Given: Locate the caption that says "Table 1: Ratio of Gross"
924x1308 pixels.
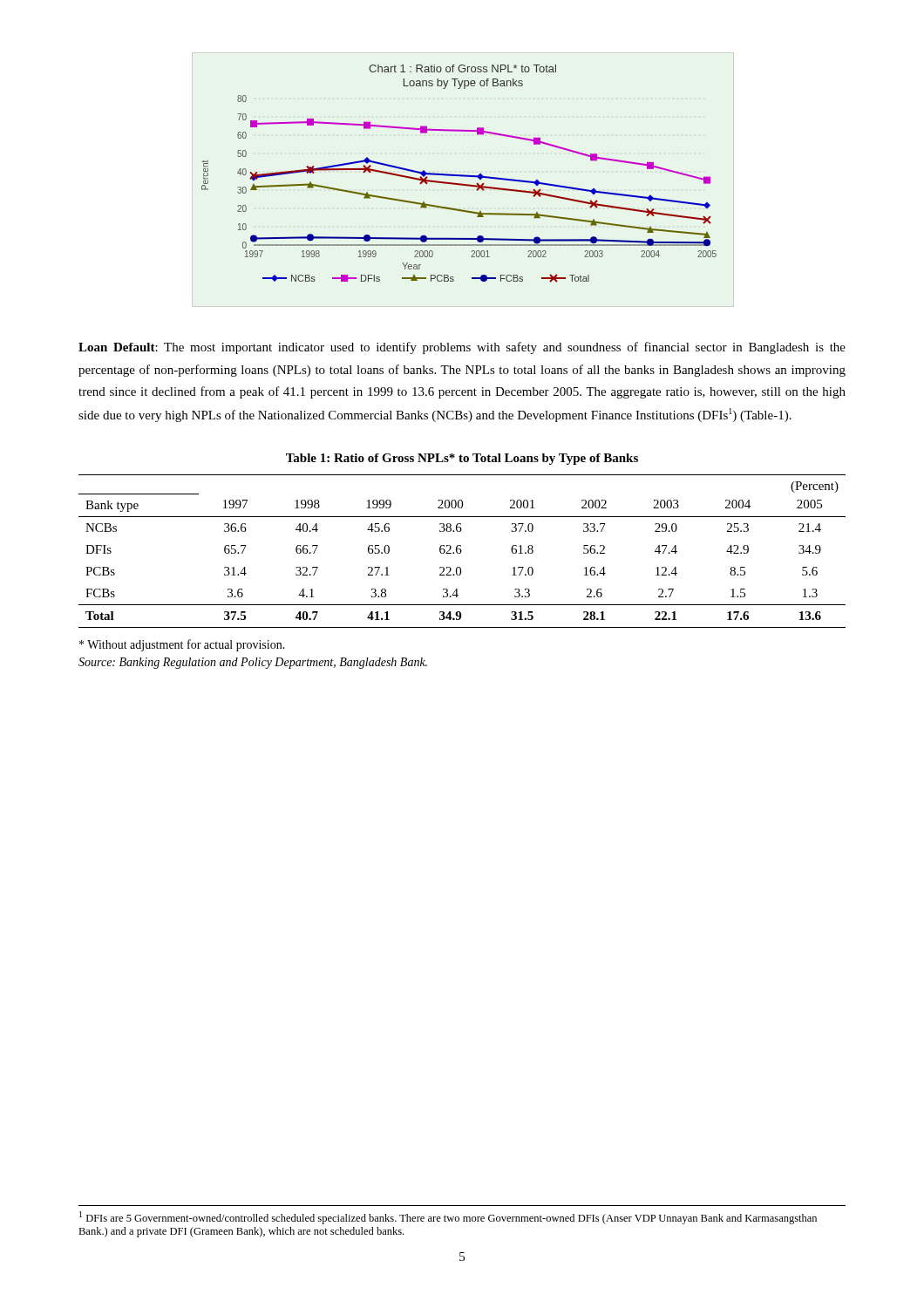Looking at the screenshot, I should (462, 458).
